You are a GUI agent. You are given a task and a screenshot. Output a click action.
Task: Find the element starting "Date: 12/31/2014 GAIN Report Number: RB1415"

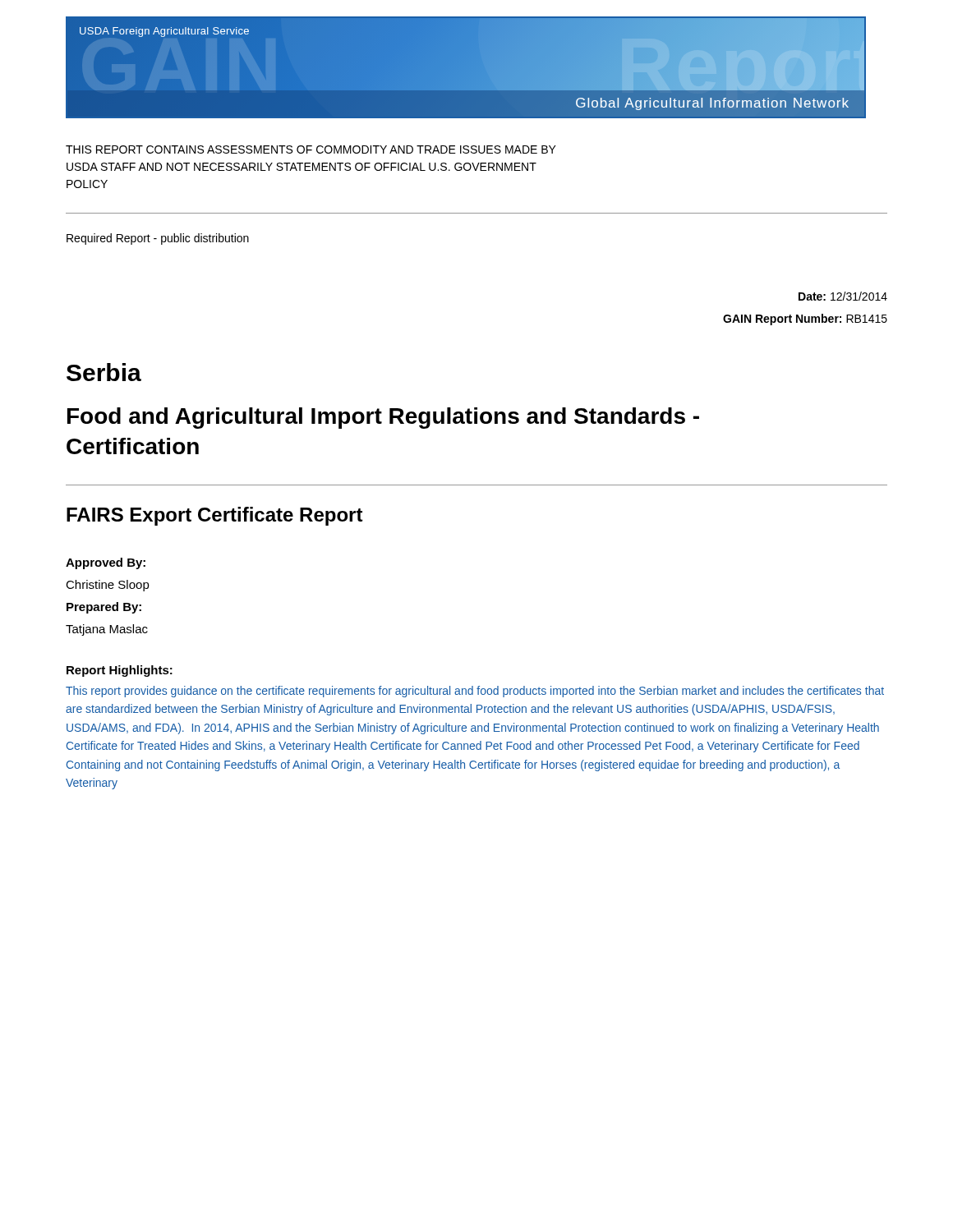[x=805, y=307]
